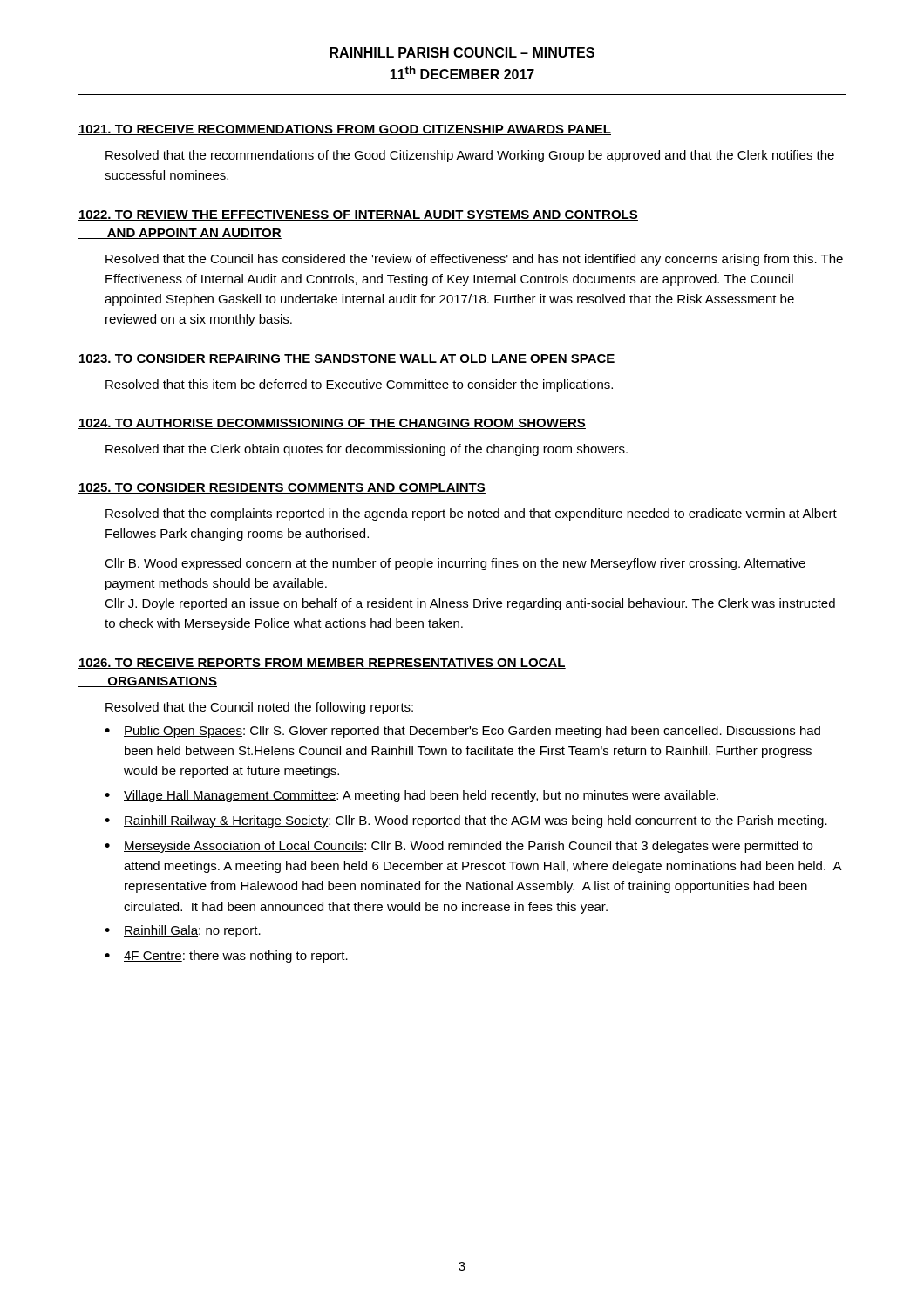Click on the text starting "Cllr B. Wood expressed concern at the number"
Viewport: 924px width, 1308px height.
470,593
